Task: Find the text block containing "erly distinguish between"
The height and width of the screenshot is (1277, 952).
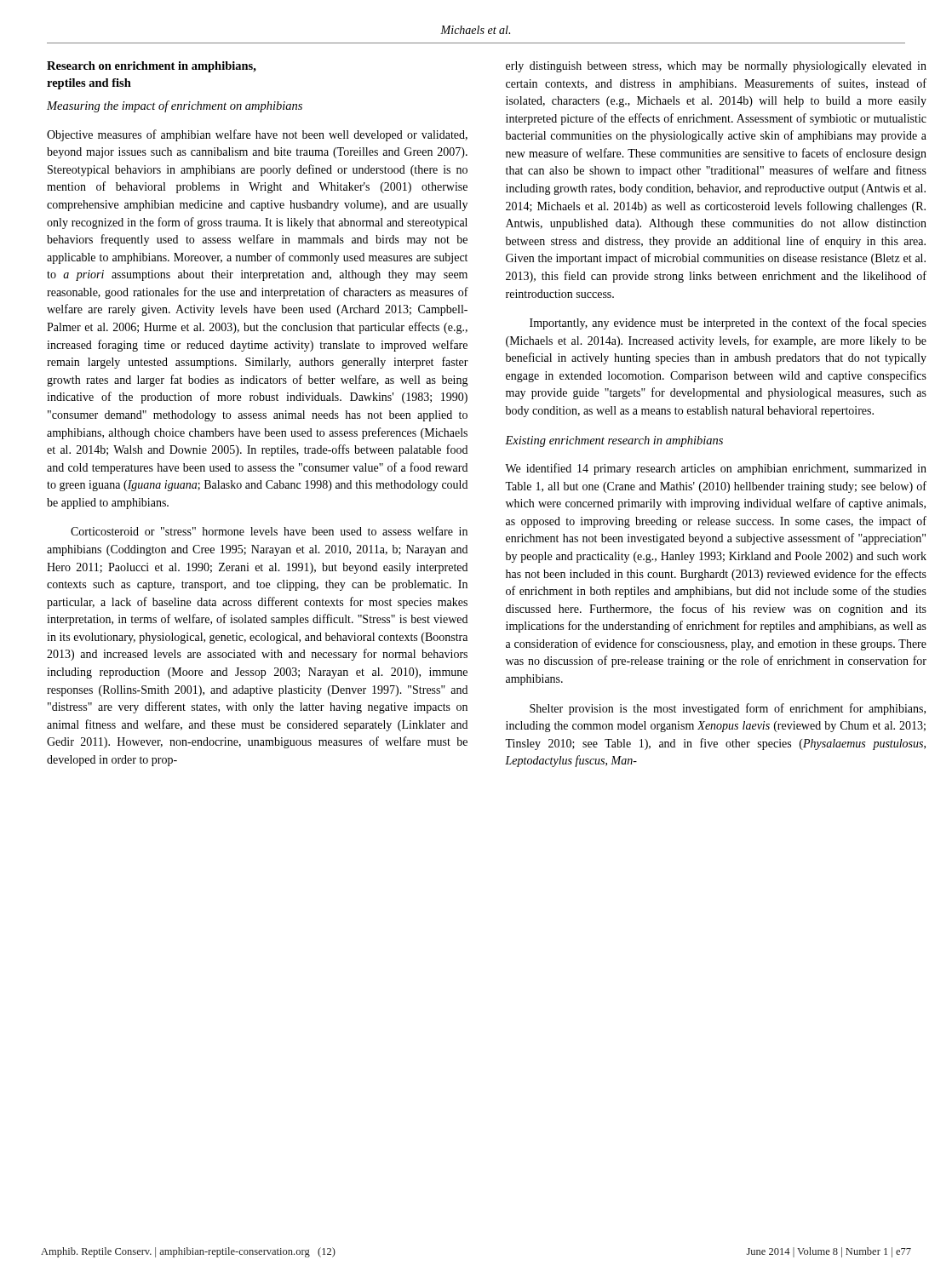Action: [x=716, y=181]
